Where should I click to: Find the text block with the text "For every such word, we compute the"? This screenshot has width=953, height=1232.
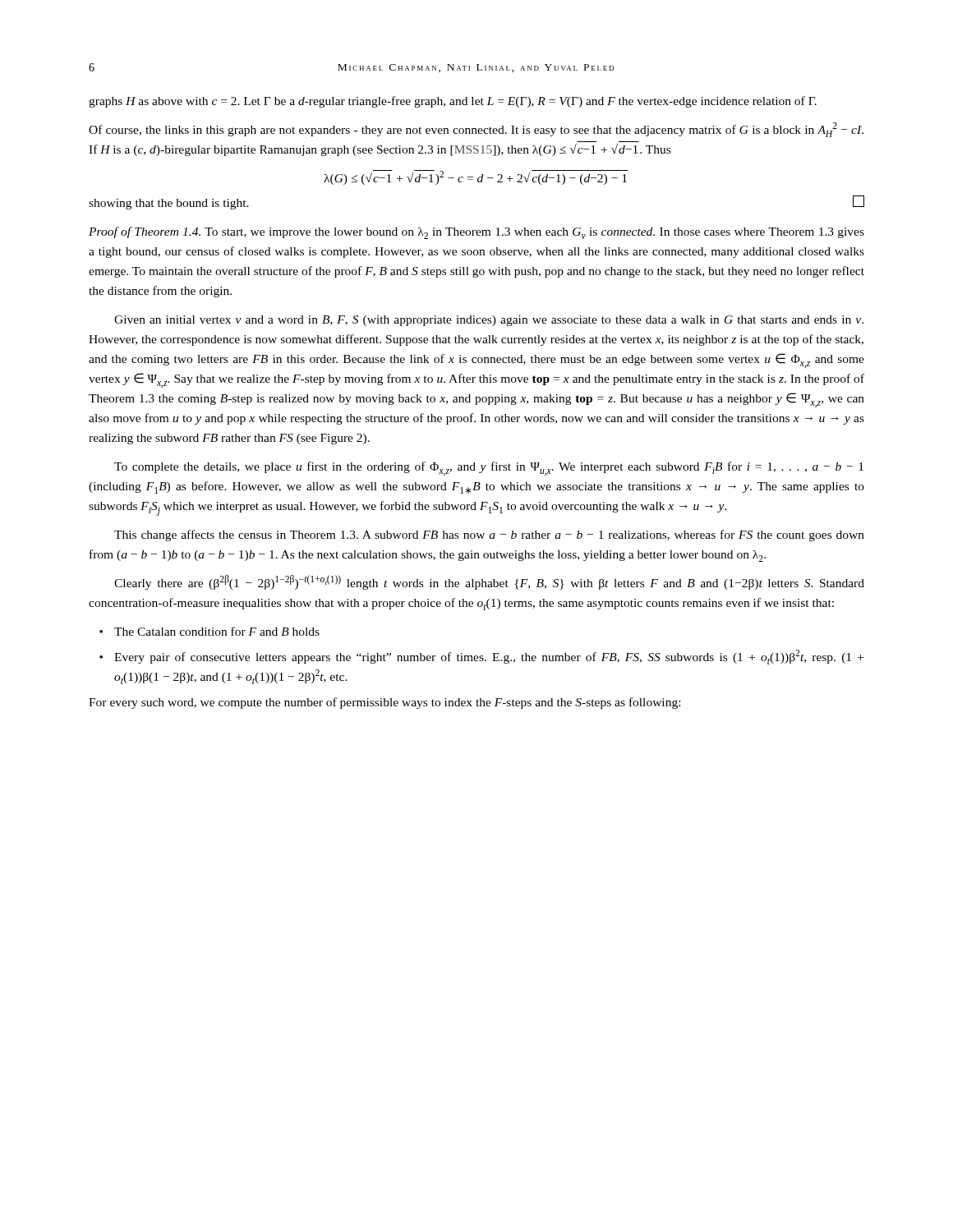click(x=476, y=702)
